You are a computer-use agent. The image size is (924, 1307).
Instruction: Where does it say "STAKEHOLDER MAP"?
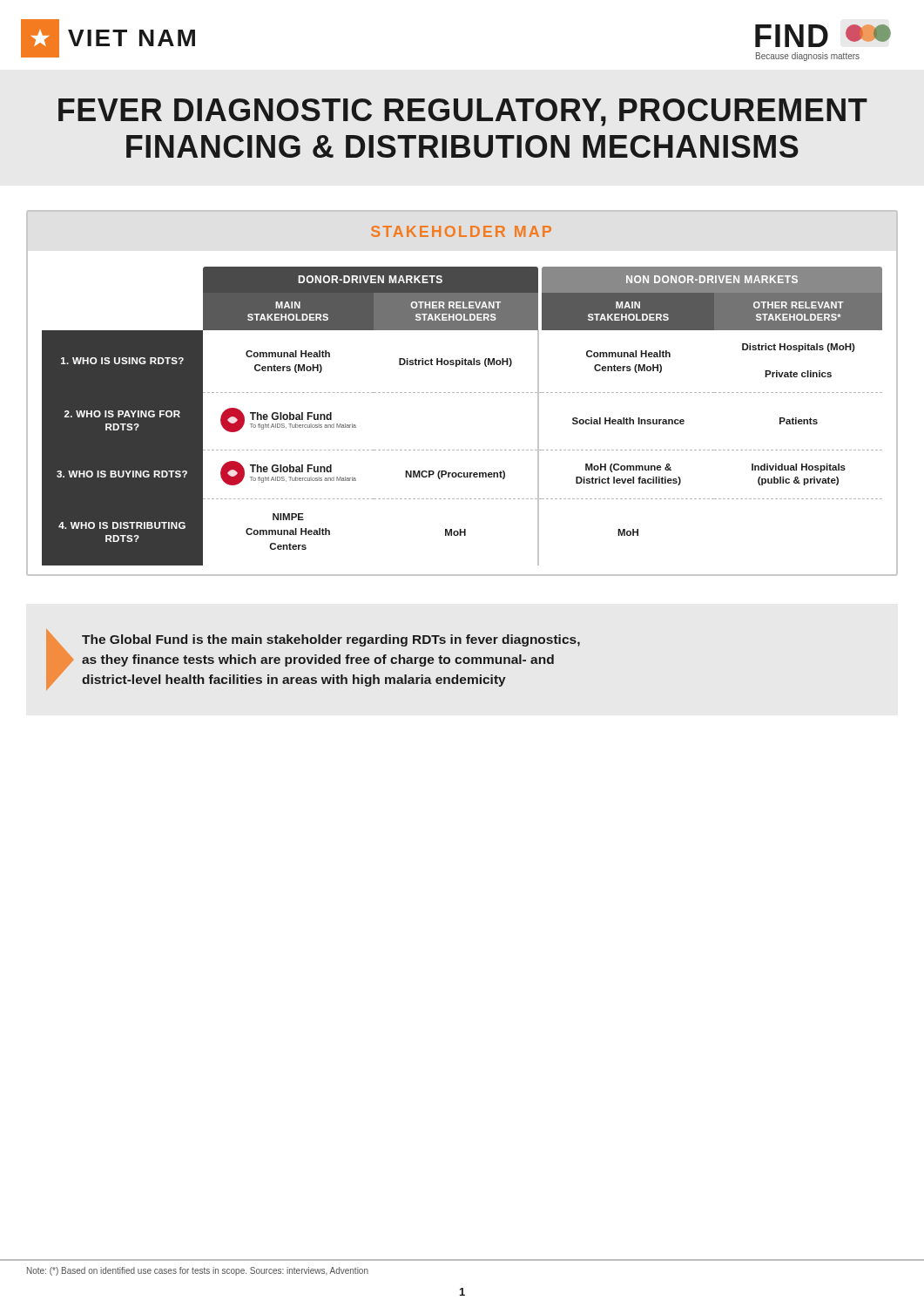pyautogui.click(x=462, y=232)
